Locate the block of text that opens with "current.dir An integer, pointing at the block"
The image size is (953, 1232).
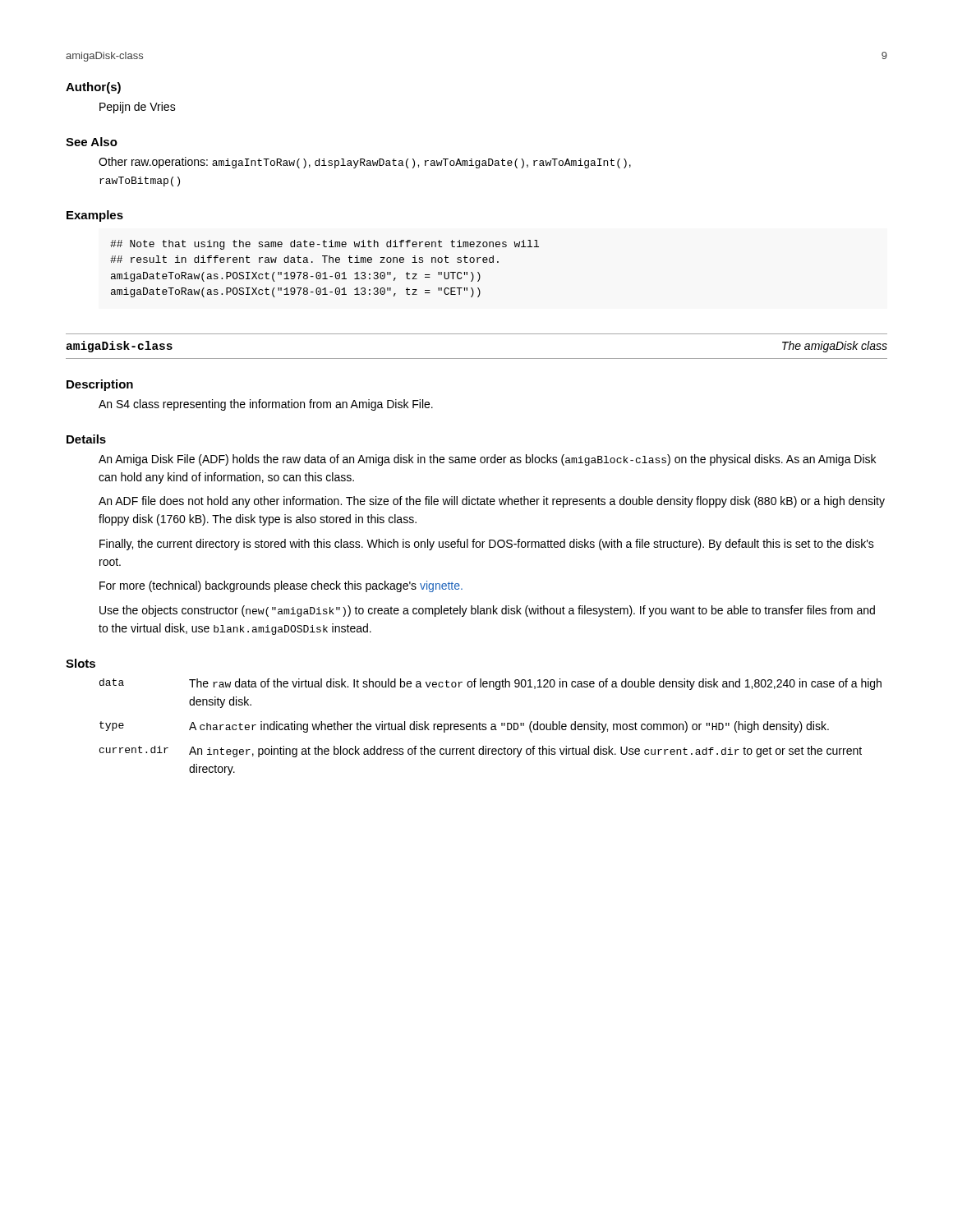click(x=493, y=761)
